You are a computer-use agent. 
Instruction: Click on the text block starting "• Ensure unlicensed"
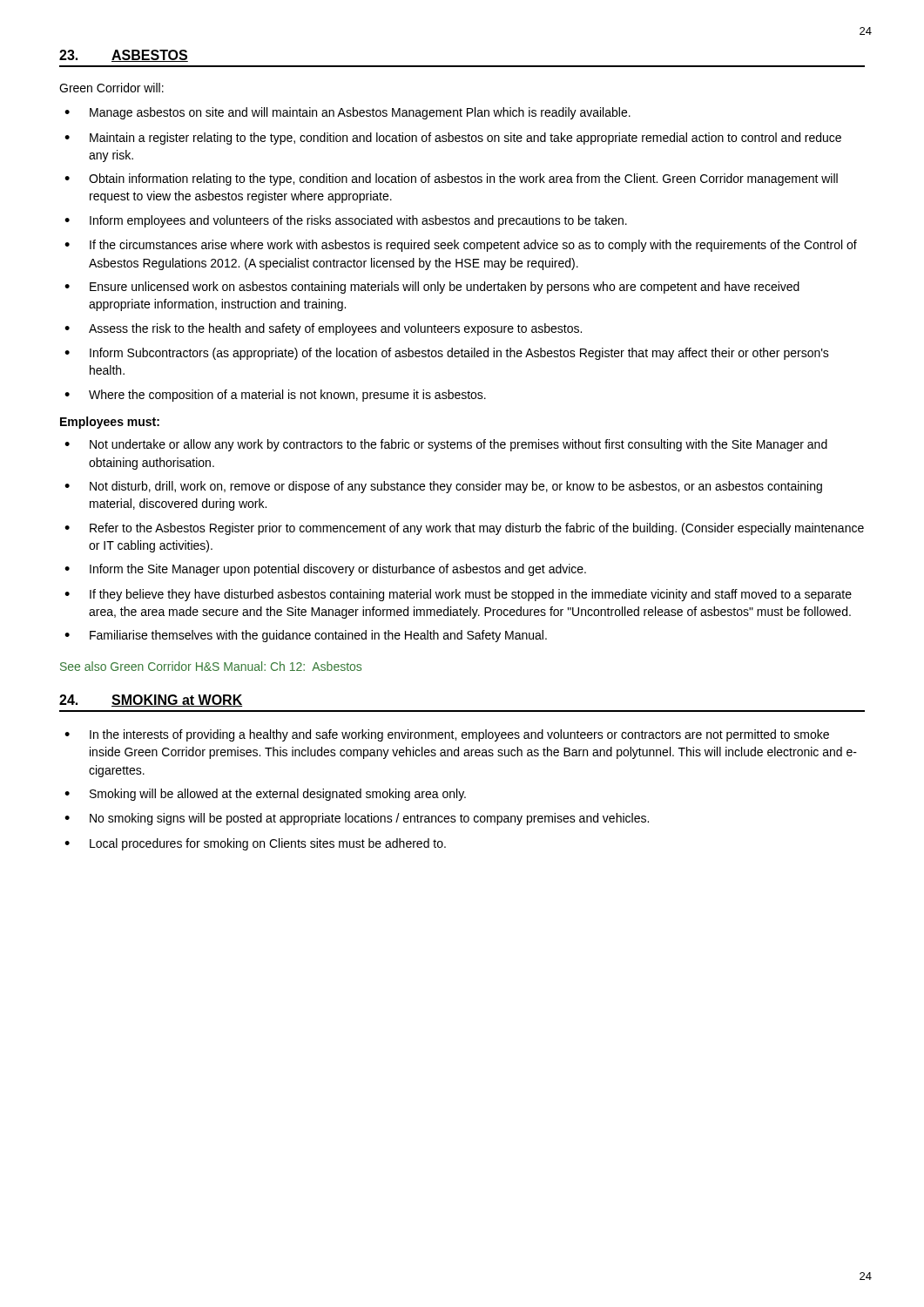point(462,296)
